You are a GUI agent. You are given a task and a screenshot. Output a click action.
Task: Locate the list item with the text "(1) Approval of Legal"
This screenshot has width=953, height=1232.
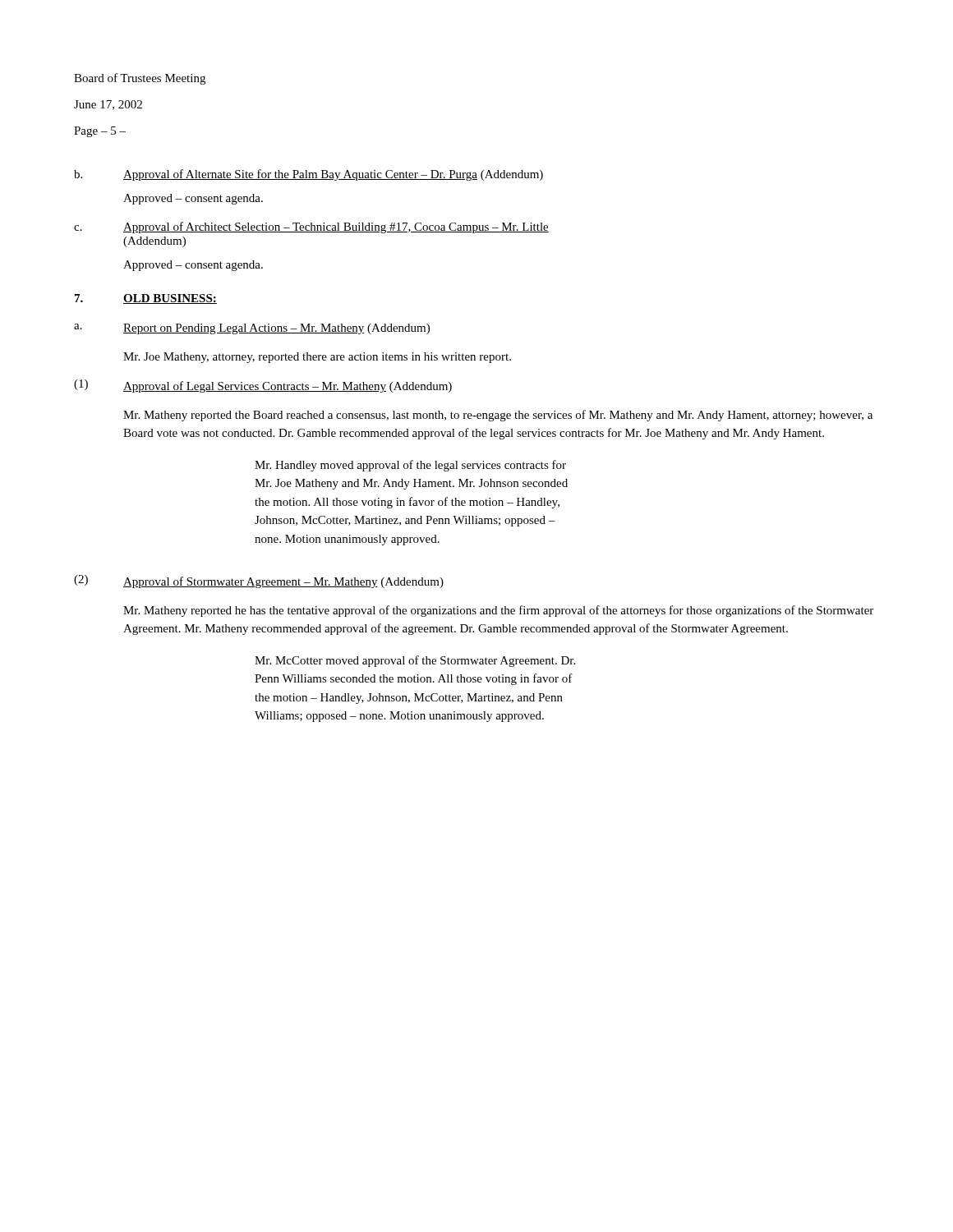[x=476, y=469]
